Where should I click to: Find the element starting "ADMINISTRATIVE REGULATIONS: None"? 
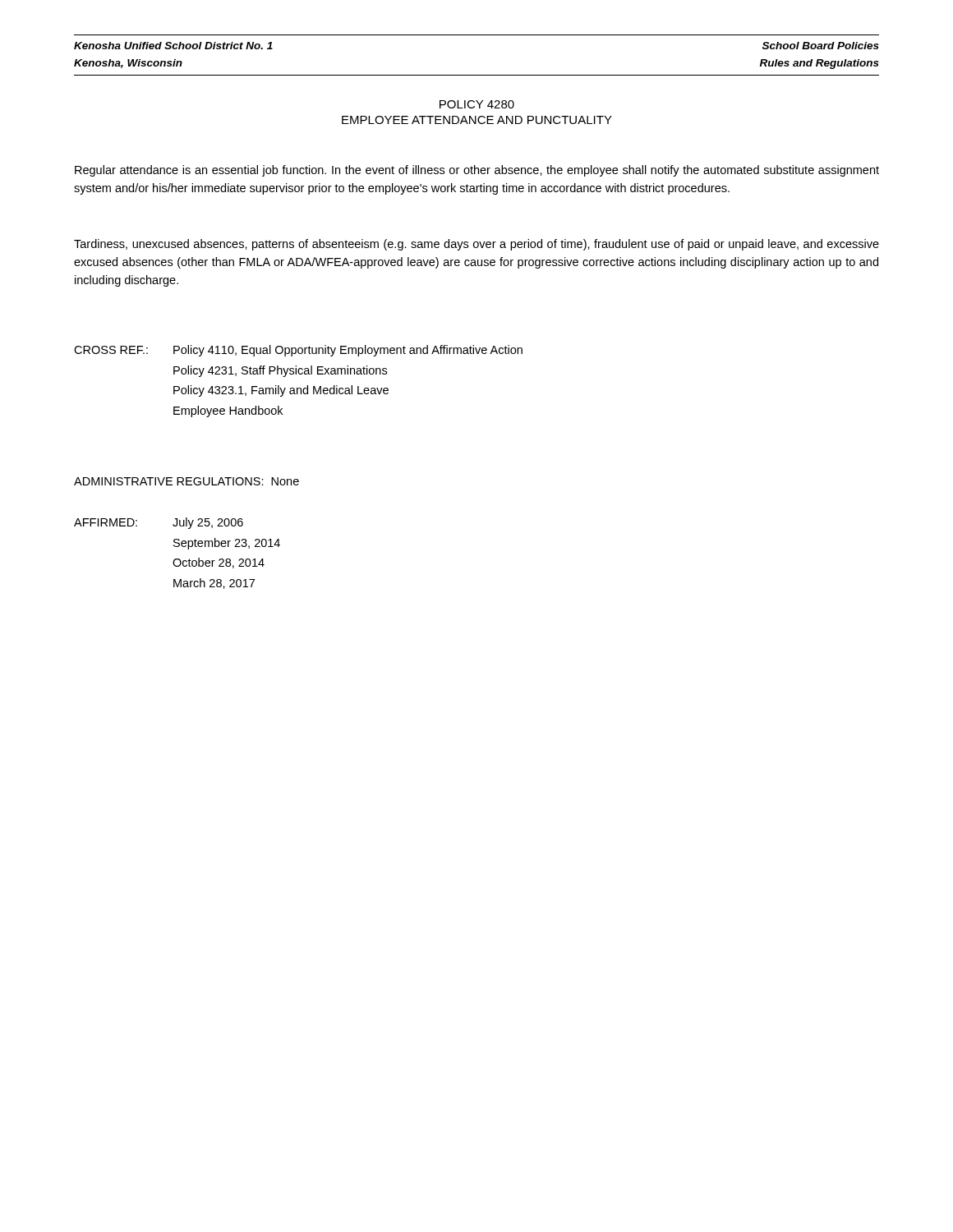point(187,481)
